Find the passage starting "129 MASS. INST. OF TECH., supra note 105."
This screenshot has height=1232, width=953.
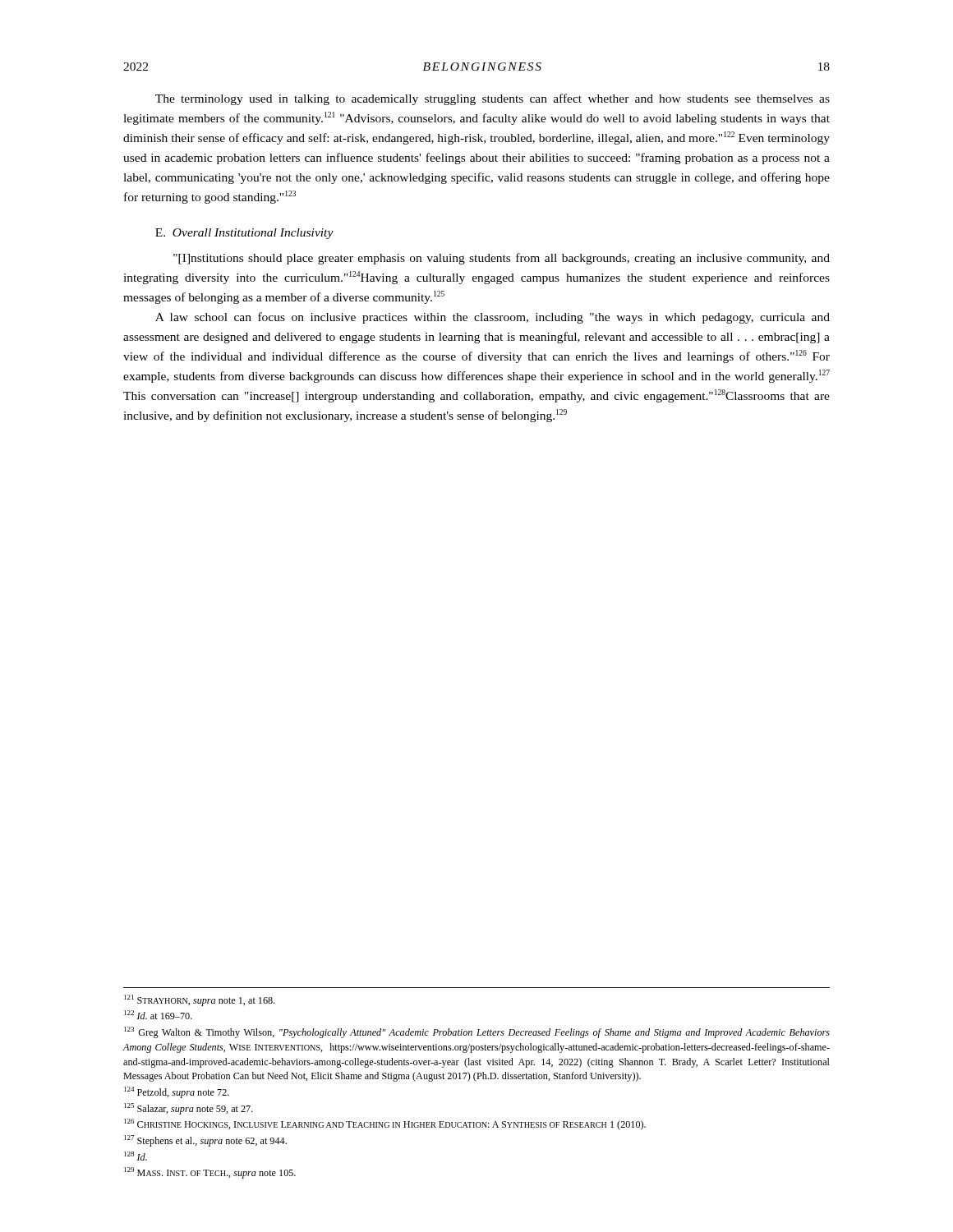tap(210, 1173)
